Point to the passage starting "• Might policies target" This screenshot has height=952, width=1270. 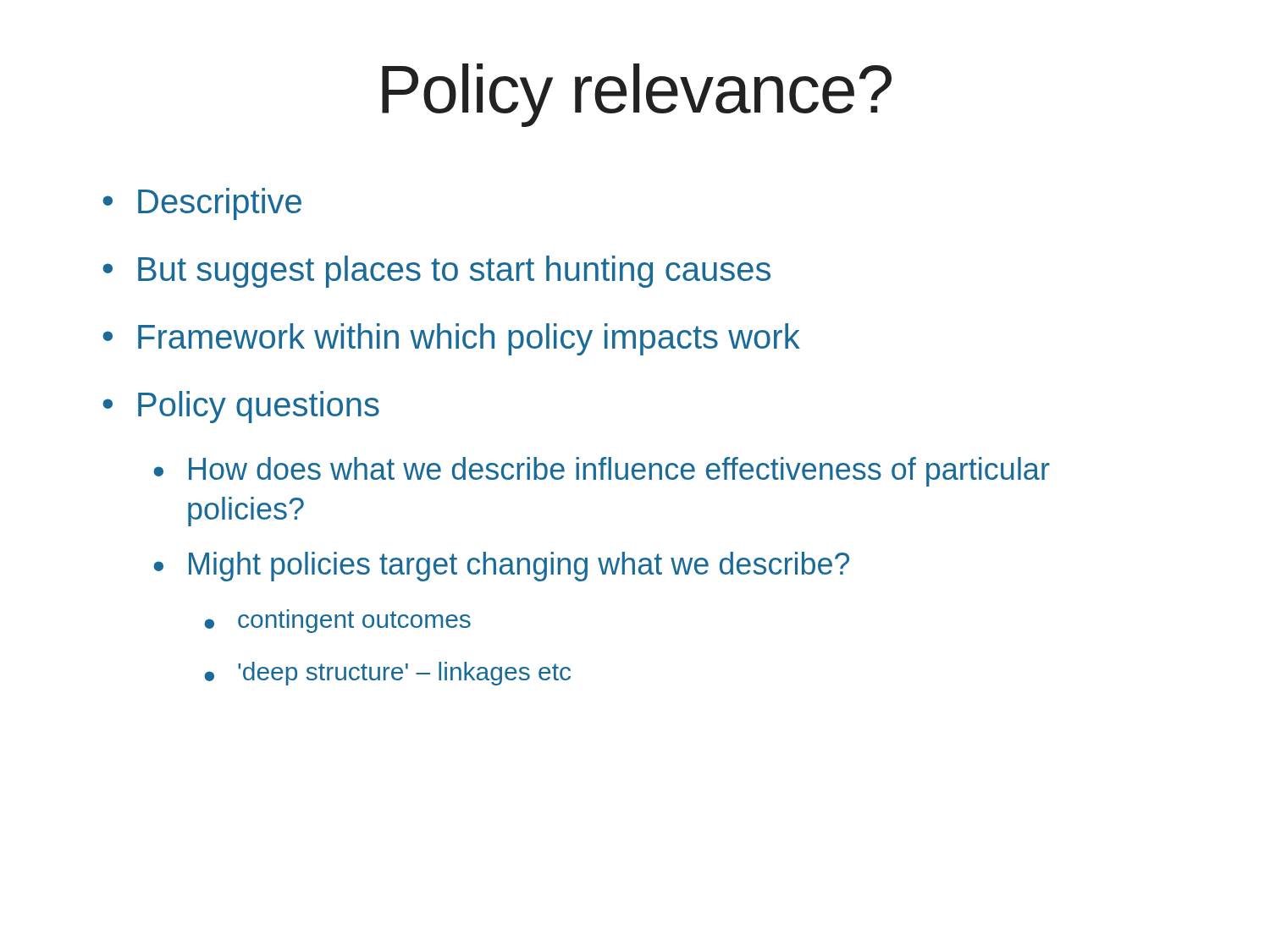[x=501, y=566]
